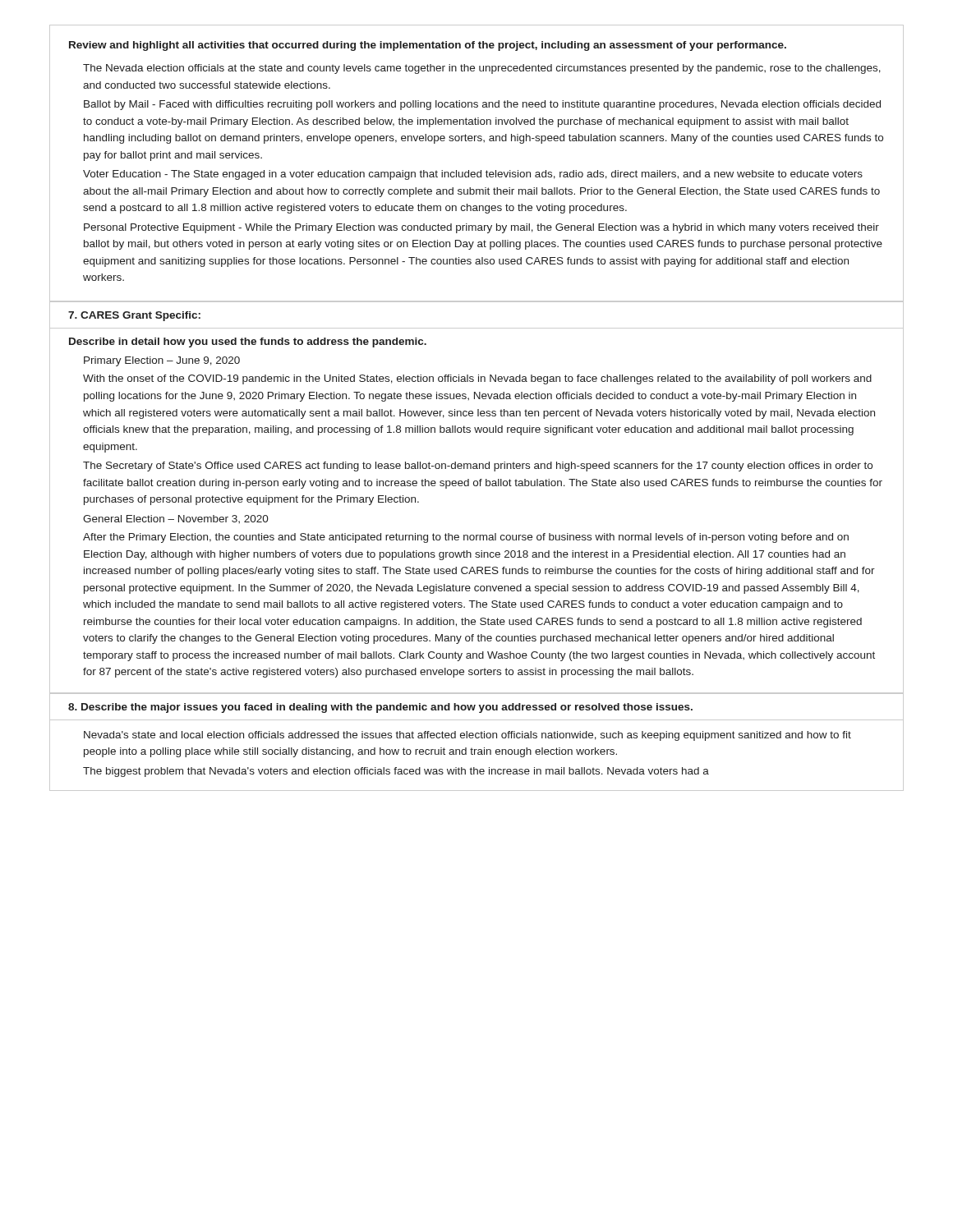Point to the block beginning "Review and highlight all activities"
Screen dimensions: 1232x953
(428, 45)
